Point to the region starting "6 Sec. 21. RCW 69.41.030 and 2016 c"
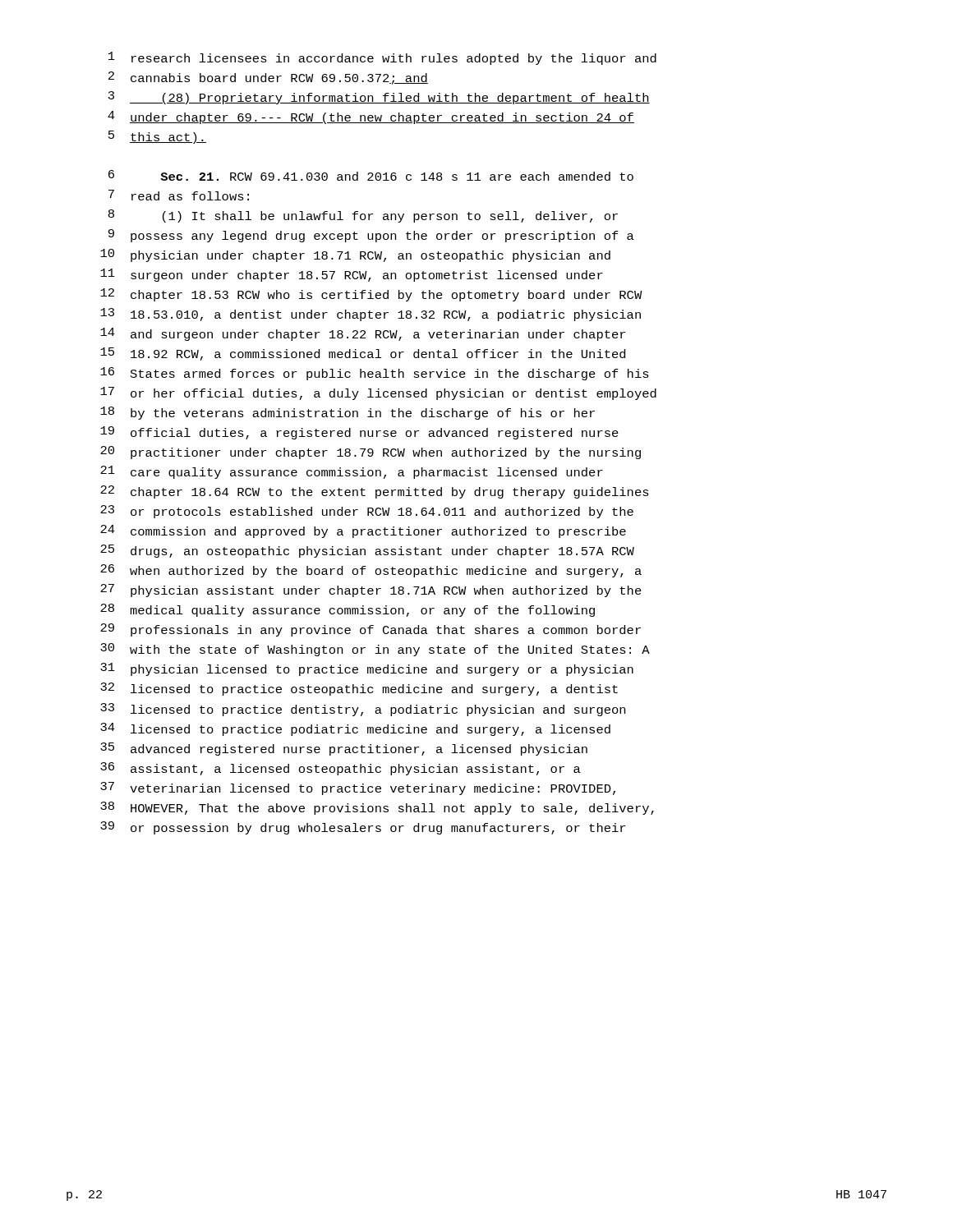The height and width of the screenshot is (1232, 953). (x=476, y=187)
